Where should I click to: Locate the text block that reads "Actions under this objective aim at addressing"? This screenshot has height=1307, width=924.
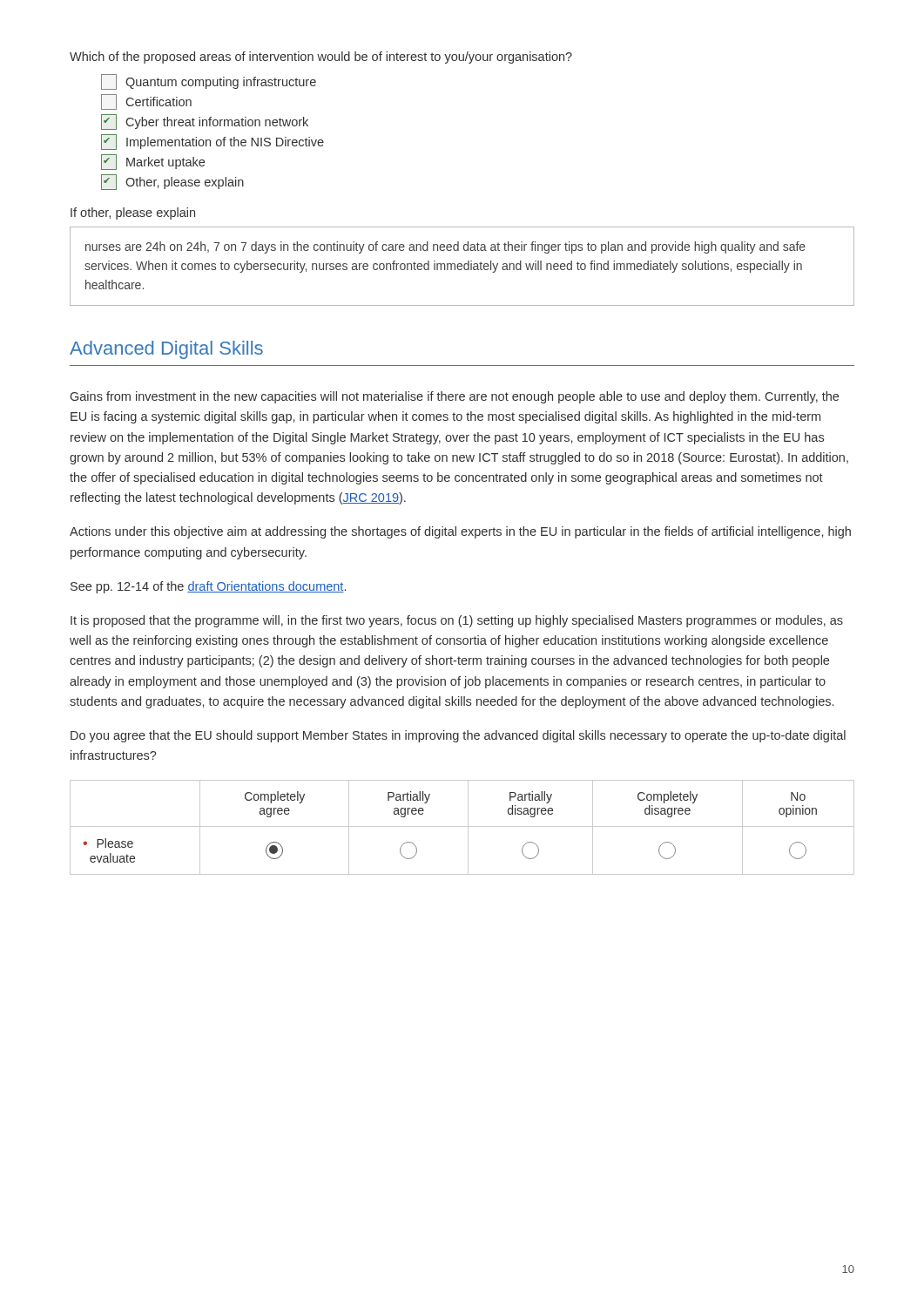[461, 542]
